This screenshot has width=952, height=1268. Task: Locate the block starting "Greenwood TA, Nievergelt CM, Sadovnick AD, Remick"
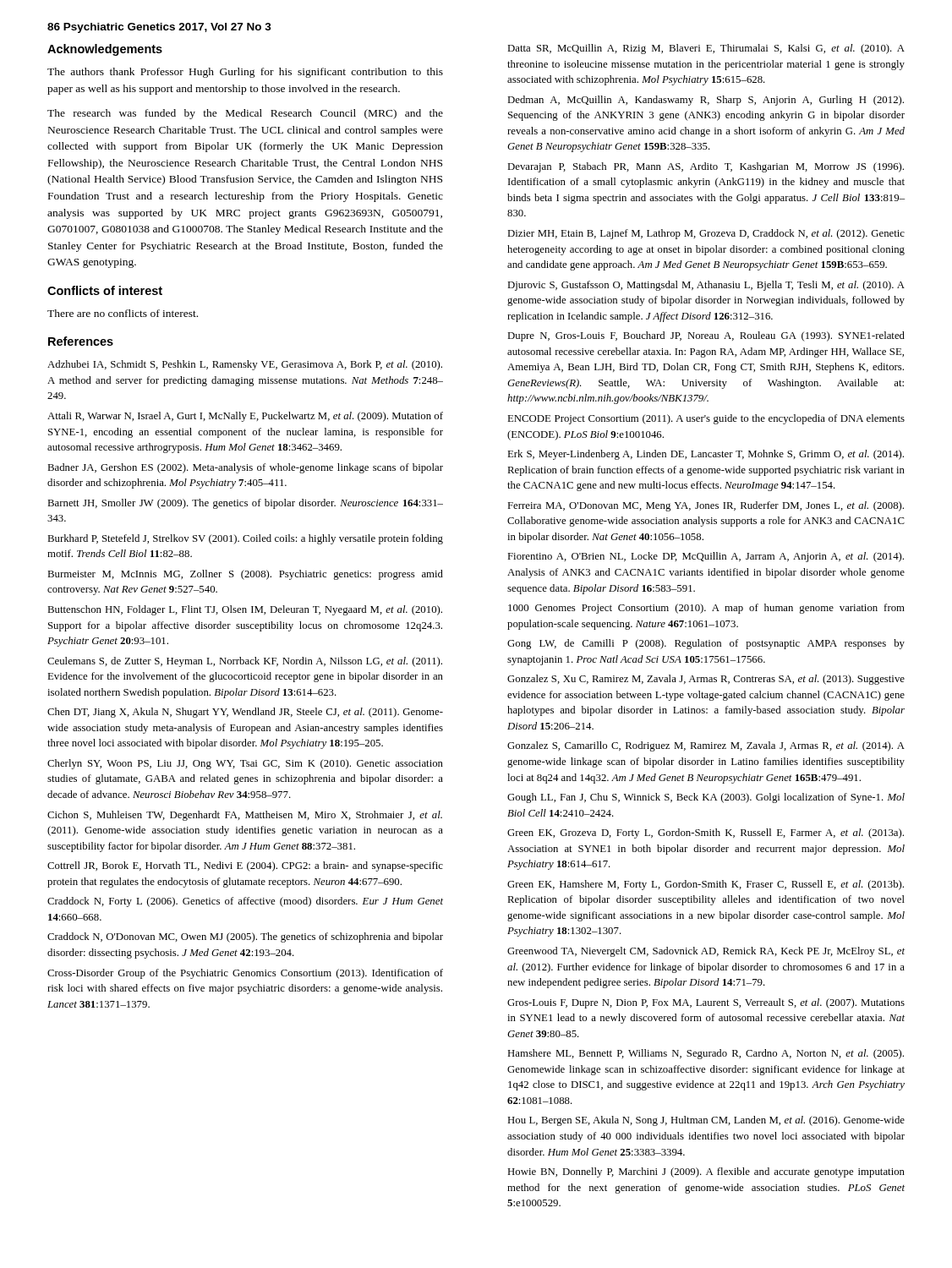click(x=706, y=967)
